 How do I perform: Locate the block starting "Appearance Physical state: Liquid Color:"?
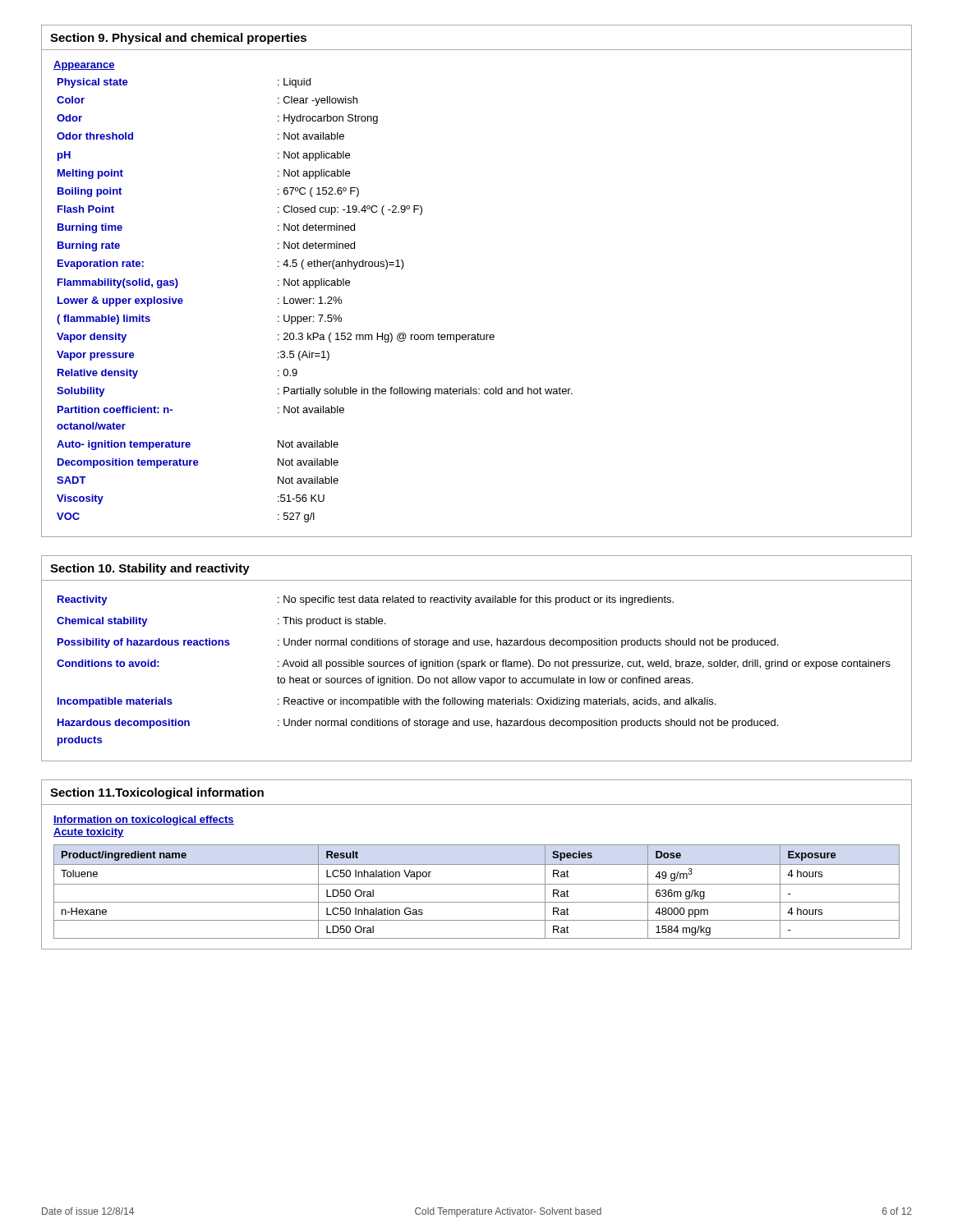pos(84,66)
